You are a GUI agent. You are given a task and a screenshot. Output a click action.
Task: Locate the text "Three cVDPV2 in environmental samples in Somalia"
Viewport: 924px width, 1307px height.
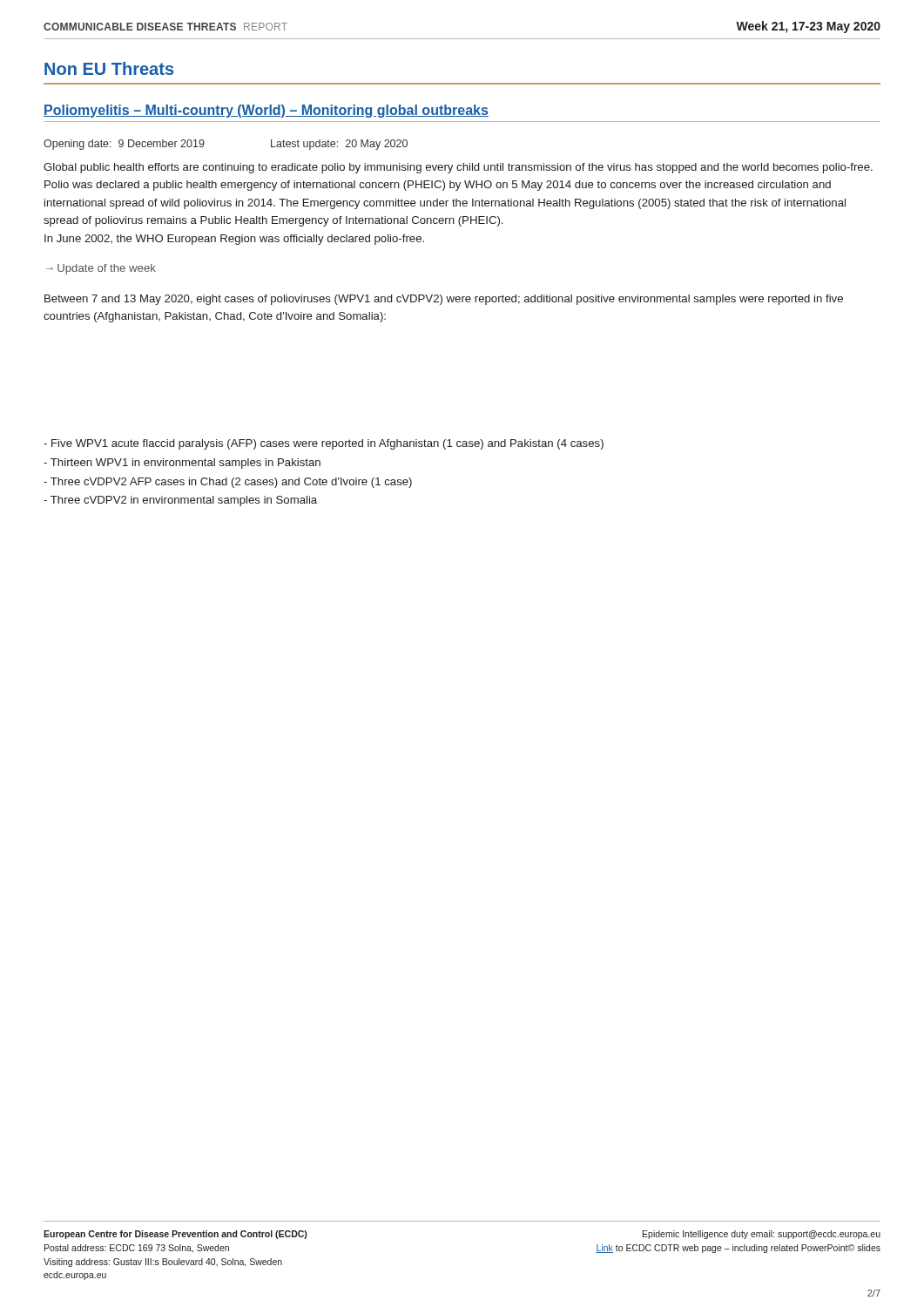pyautogui.click(x=180, y=500)
